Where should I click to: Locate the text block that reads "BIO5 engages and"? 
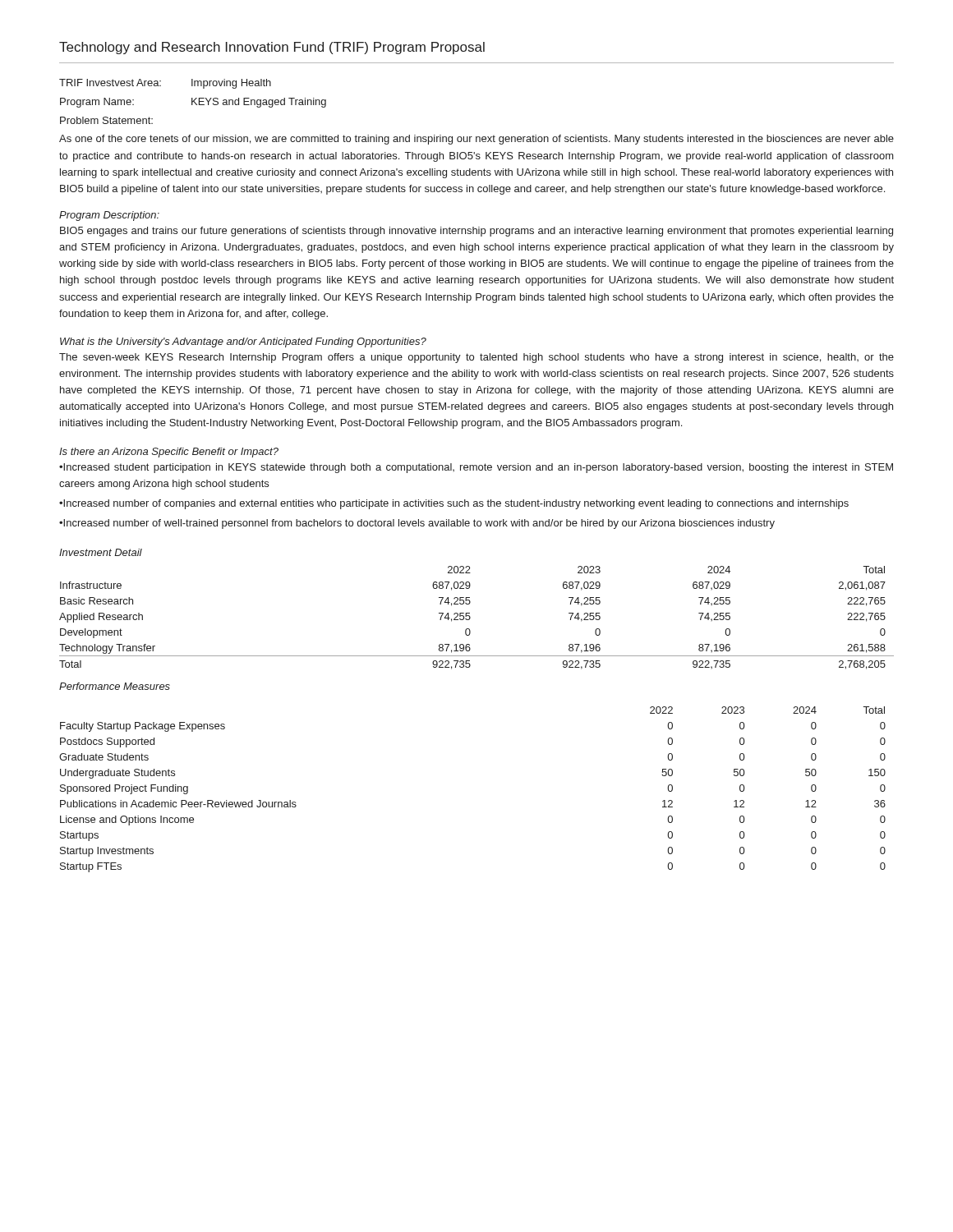476,272
